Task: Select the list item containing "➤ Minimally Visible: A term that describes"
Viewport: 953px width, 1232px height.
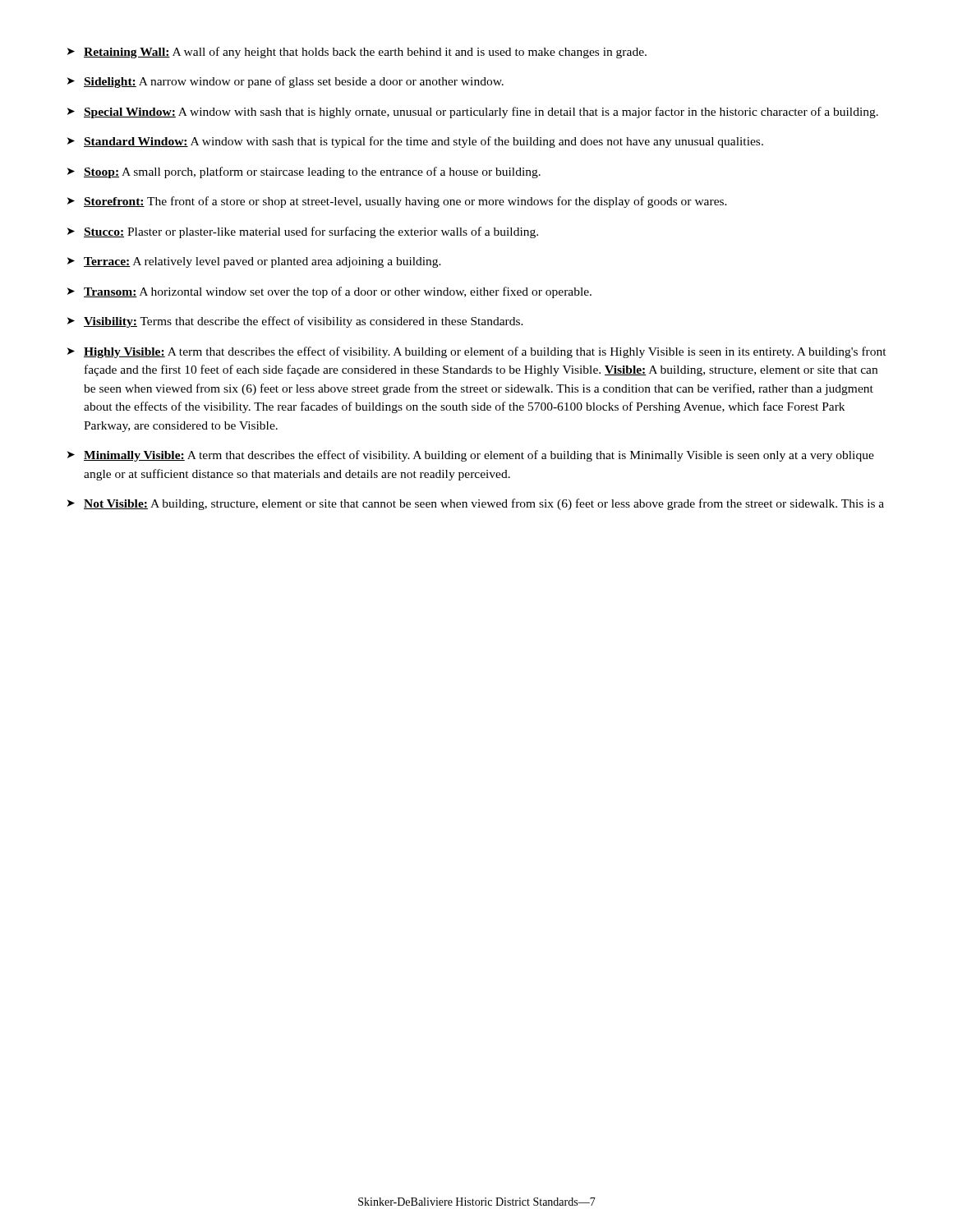Action: (x=476, y=464)
